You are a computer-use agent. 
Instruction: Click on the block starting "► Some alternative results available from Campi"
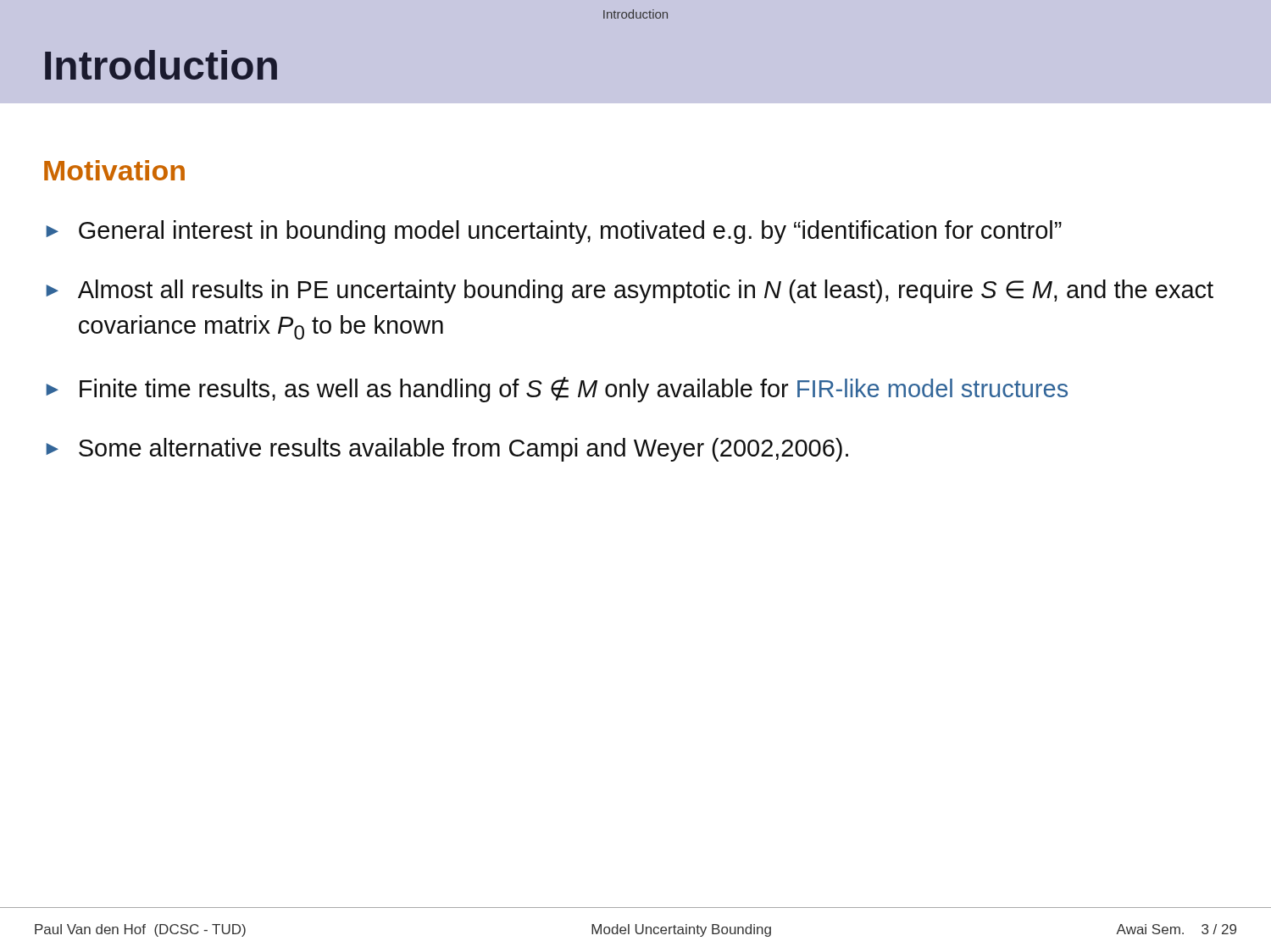tap(636, 448)
